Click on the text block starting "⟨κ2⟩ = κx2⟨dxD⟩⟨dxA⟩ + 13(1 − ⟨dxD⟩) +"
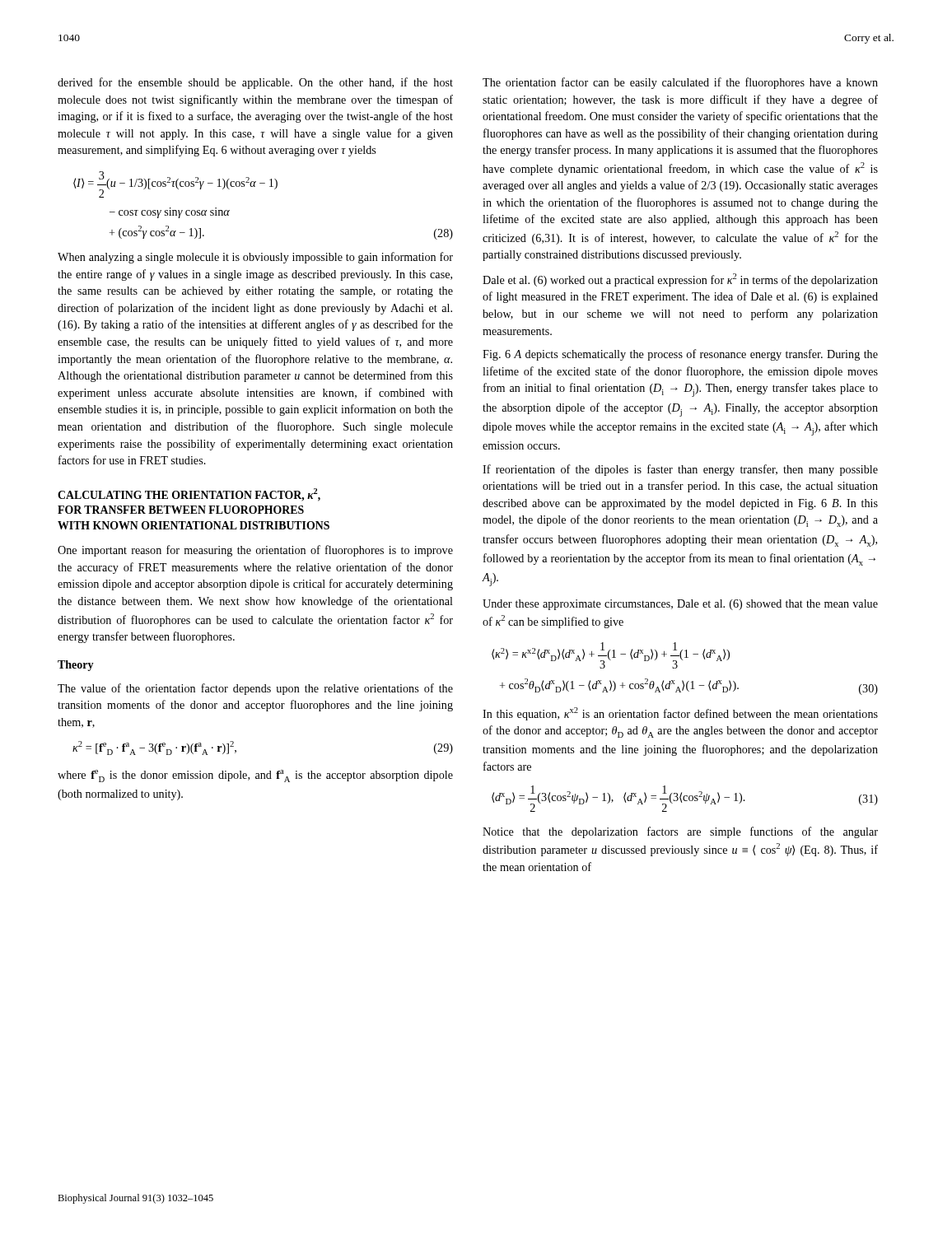Screen dimensions: 1235x952 point(684,667)
